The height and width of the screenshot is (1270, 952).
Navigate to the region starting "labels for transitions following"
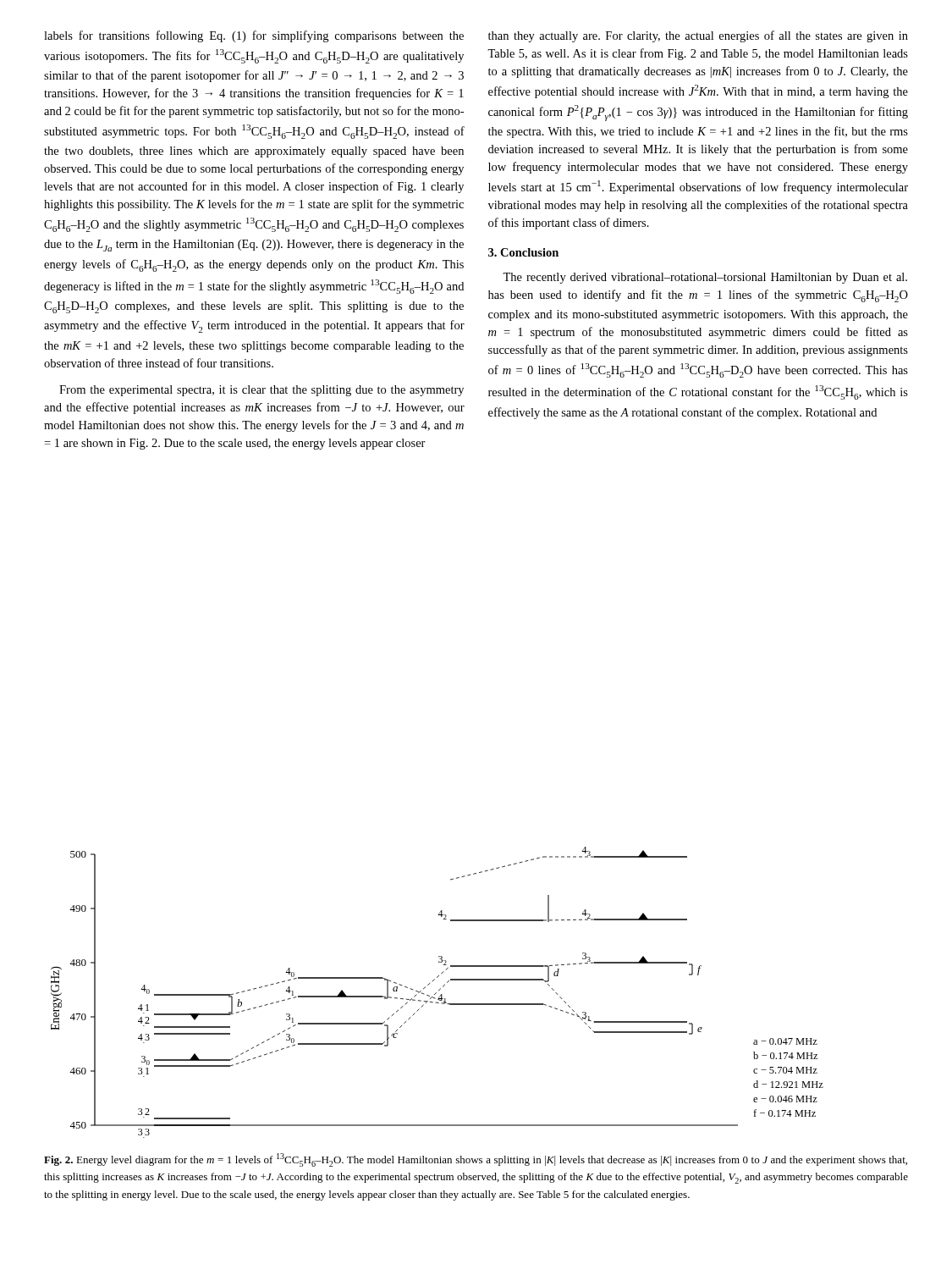[254, 240]
